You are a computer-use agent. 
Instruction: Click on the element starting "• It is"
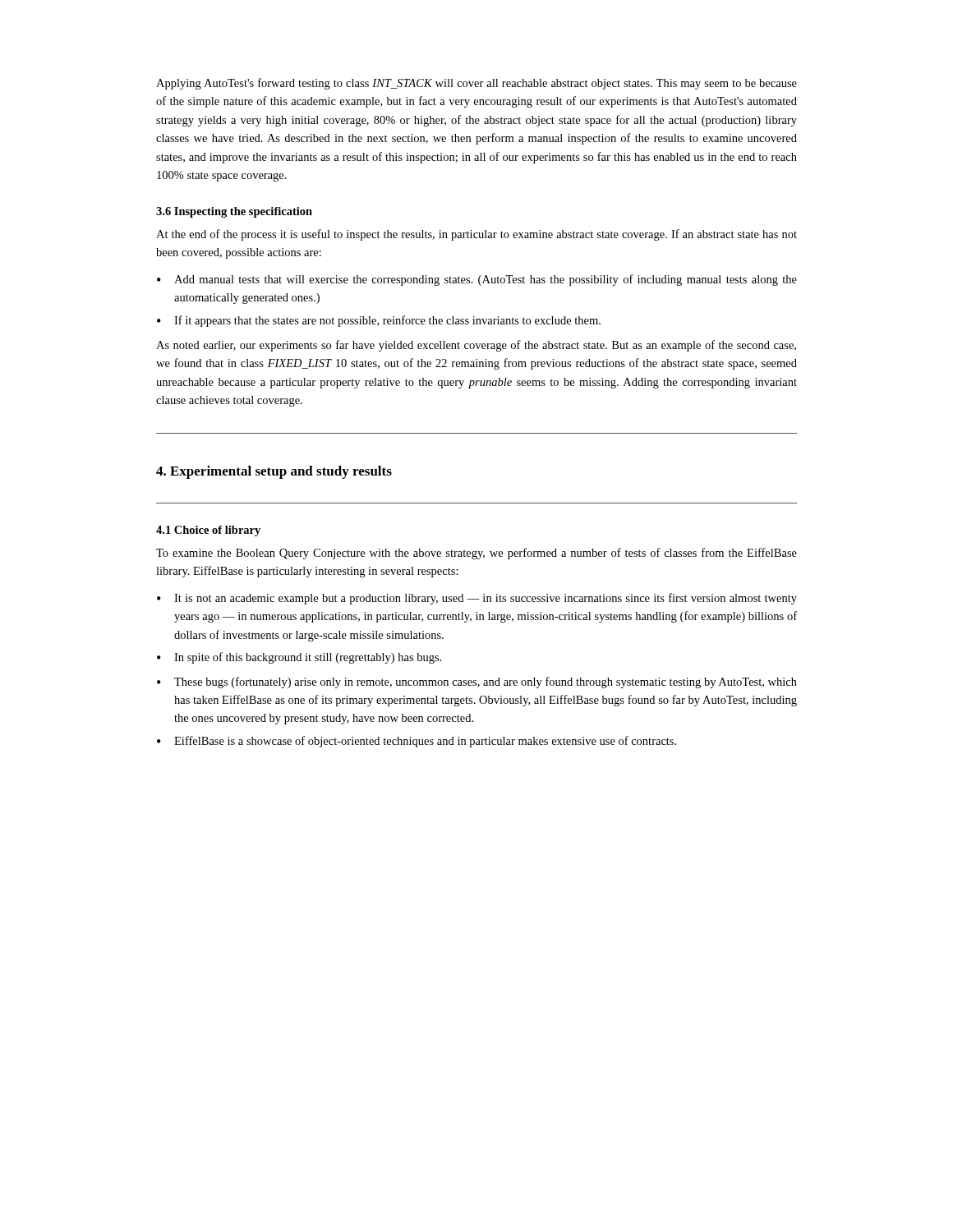(x=476, y=616)
